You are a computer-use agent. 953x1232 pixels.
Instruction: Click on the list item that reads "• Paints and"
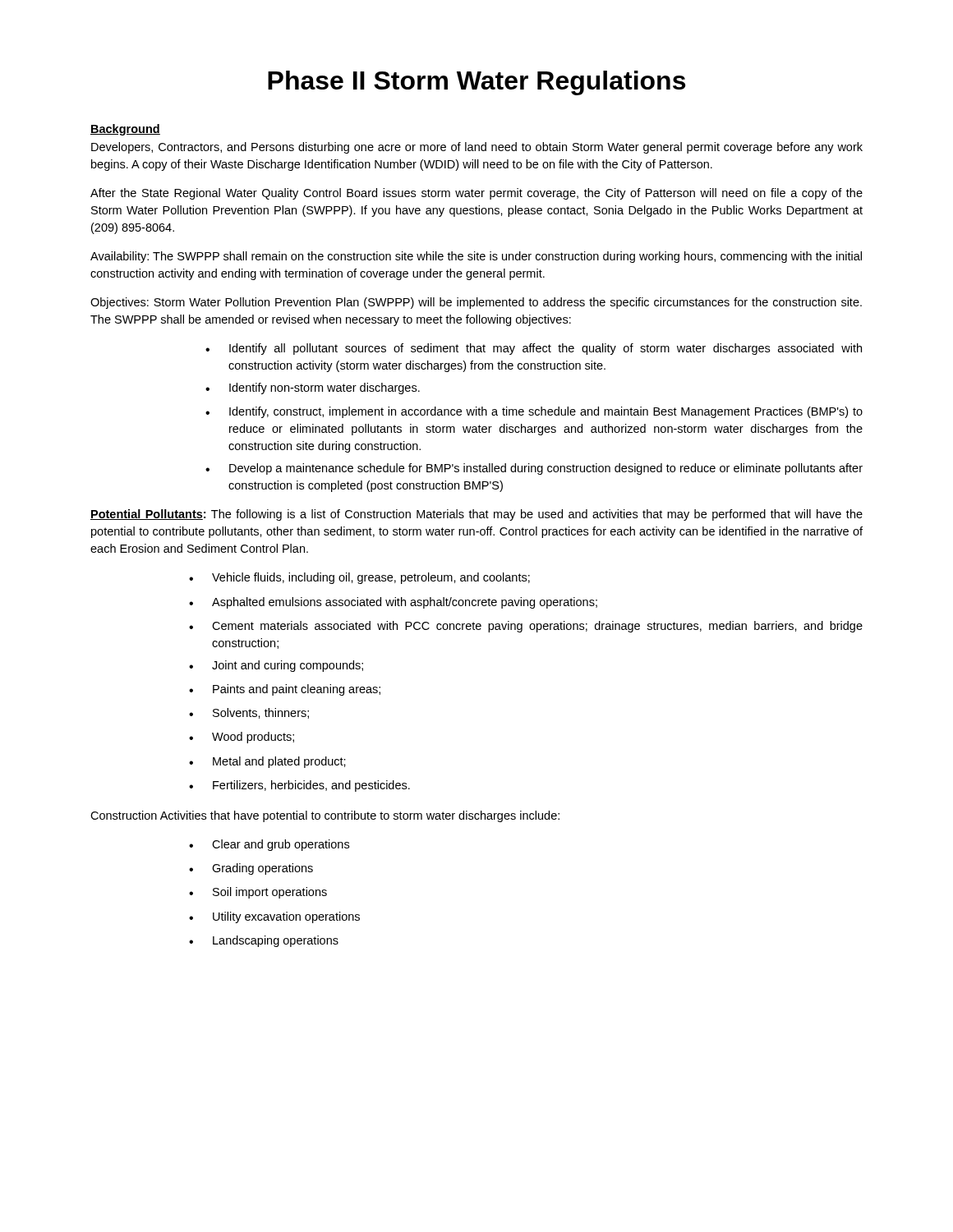pos(285,690)
